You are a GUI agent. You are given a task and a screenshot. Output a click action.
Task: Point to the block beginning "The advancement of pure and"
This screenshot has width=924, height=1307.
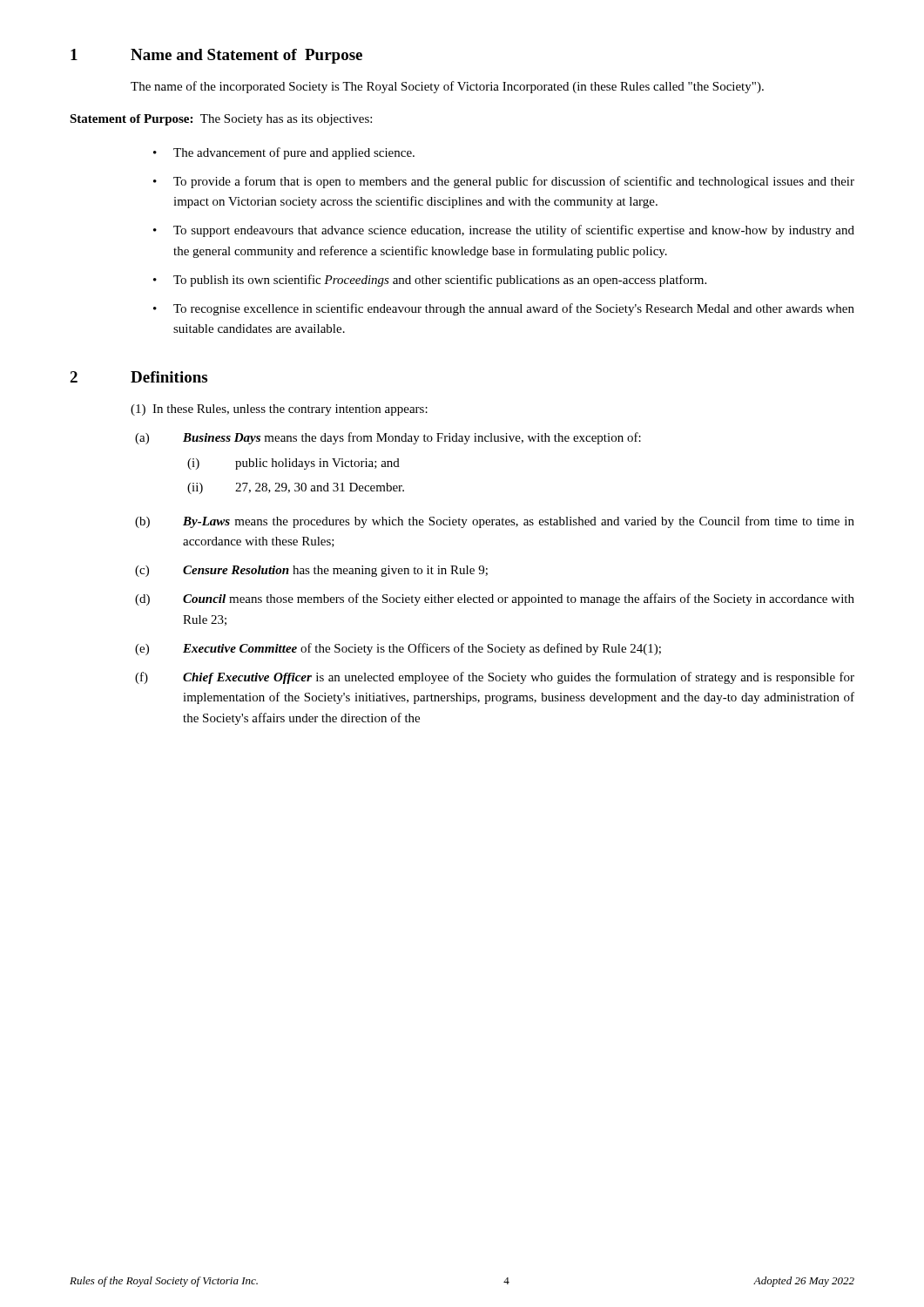click(x=294, y=152)
